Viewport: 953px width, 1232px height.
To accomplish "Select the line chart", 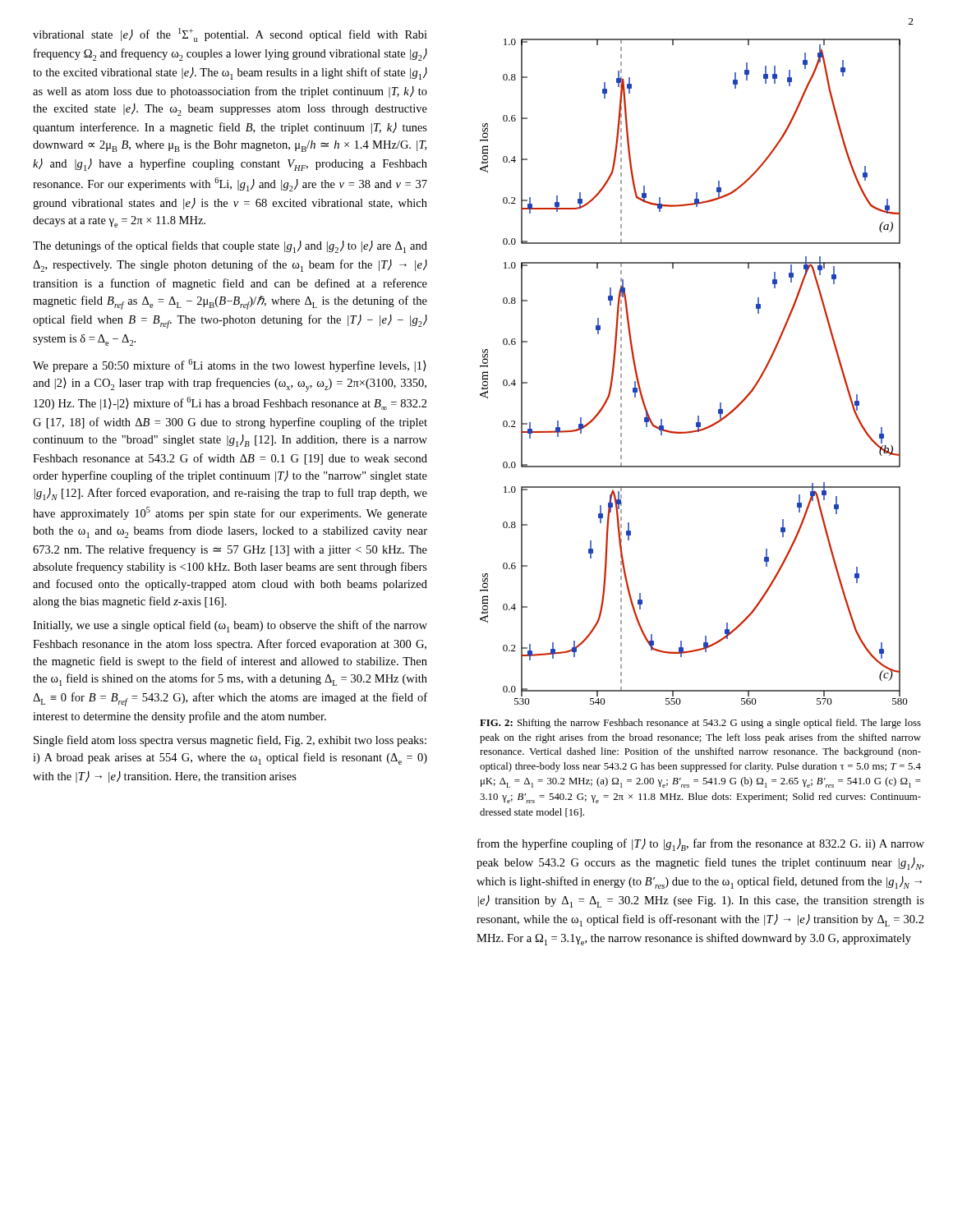I will (700, 371).
